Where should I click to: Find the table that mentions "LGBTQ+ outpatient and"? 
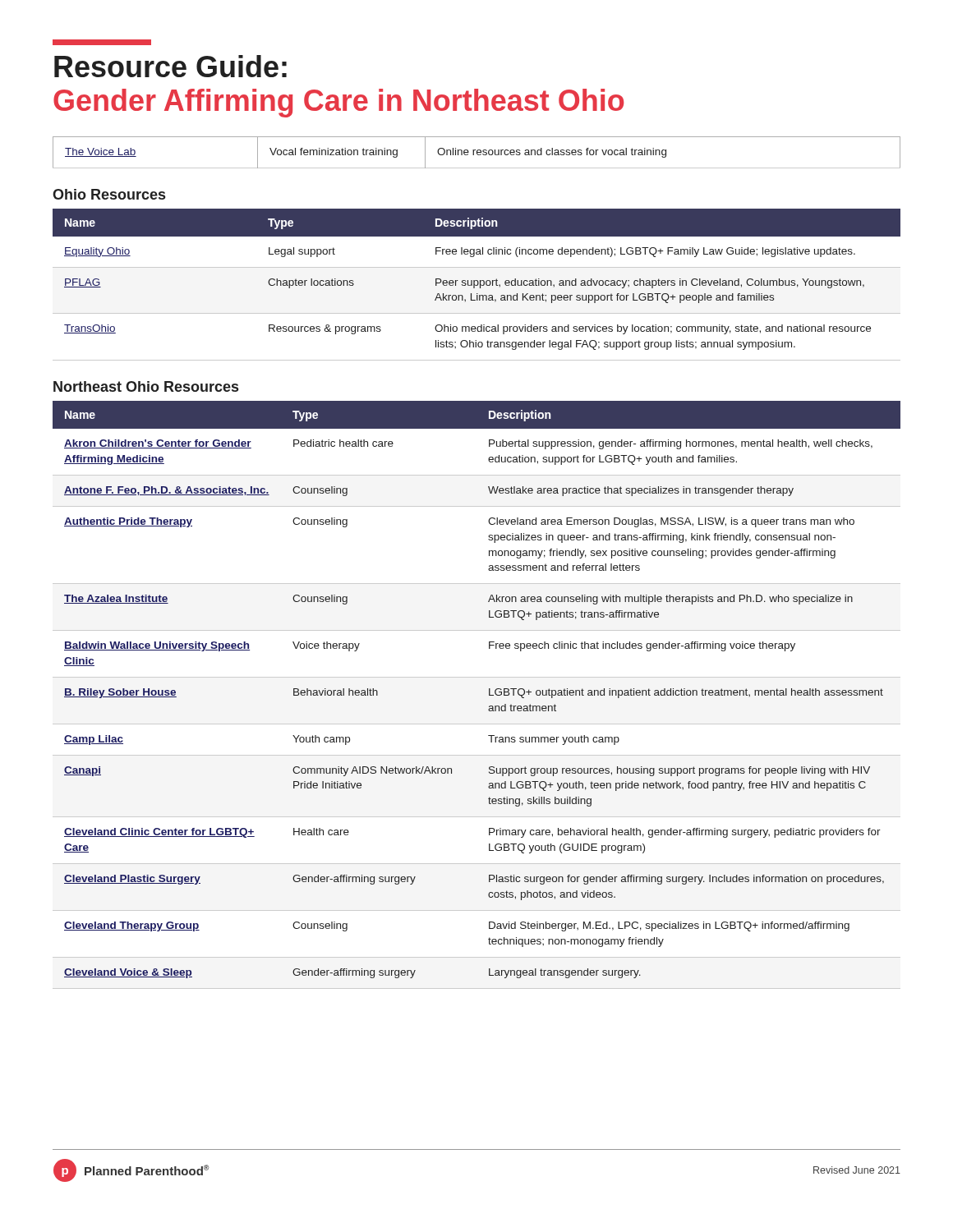tap(476, 695)
